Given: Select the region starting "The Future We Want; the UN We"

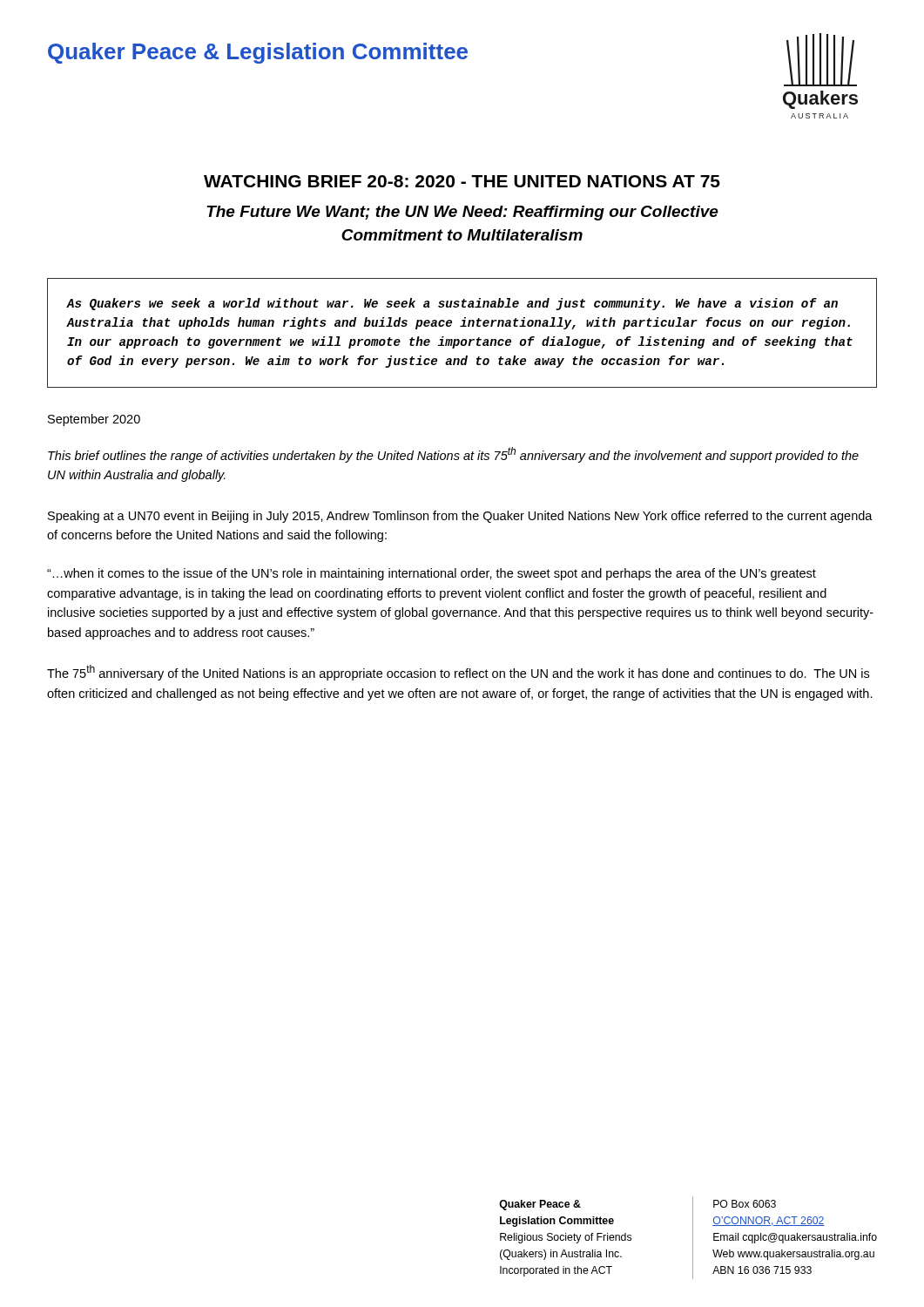Looking at the screenshot, I should click(x=462, y=223).
